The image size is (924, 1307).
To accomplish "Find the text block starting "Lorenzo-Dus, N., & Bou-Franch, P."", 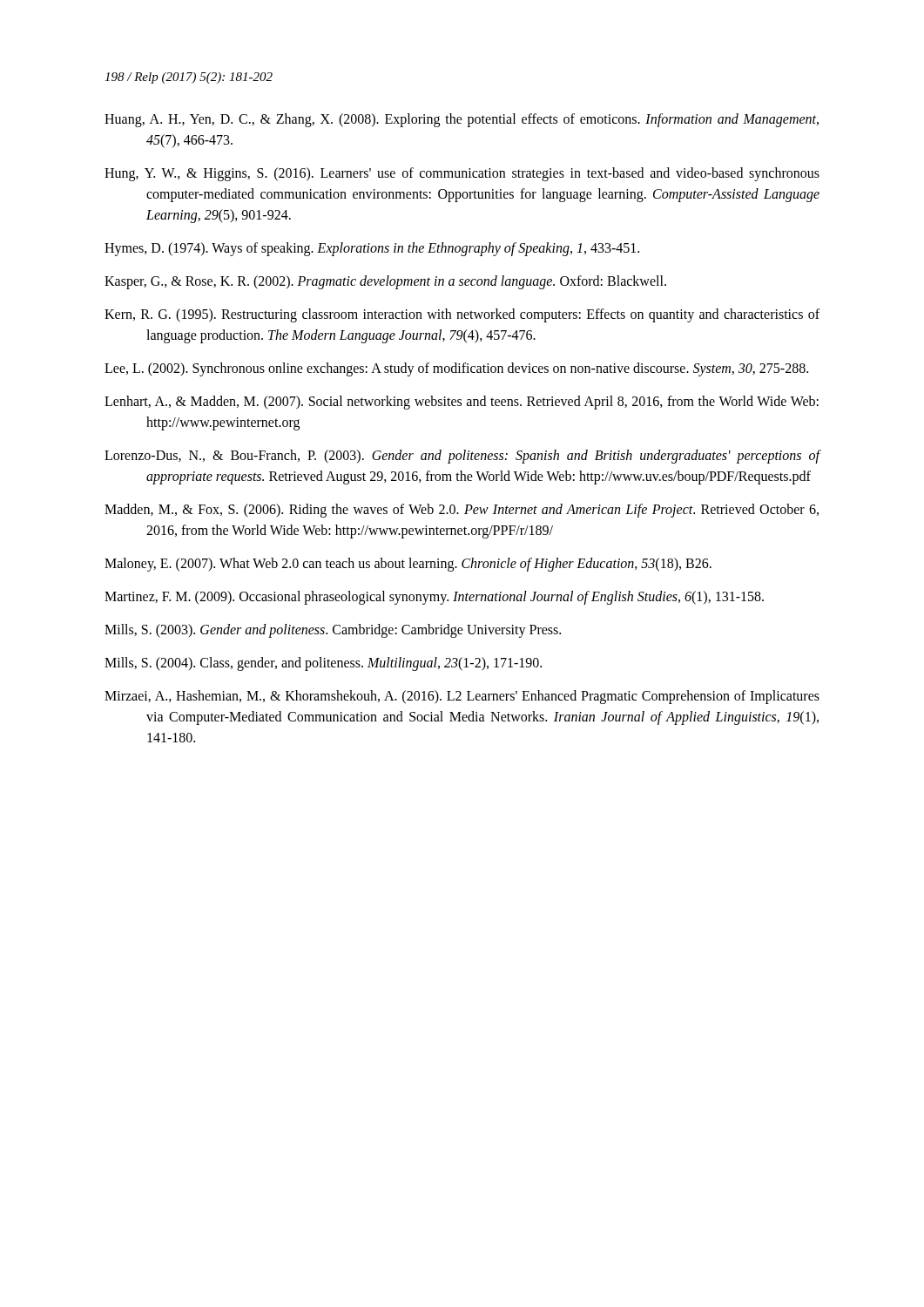I will point(462,466).
